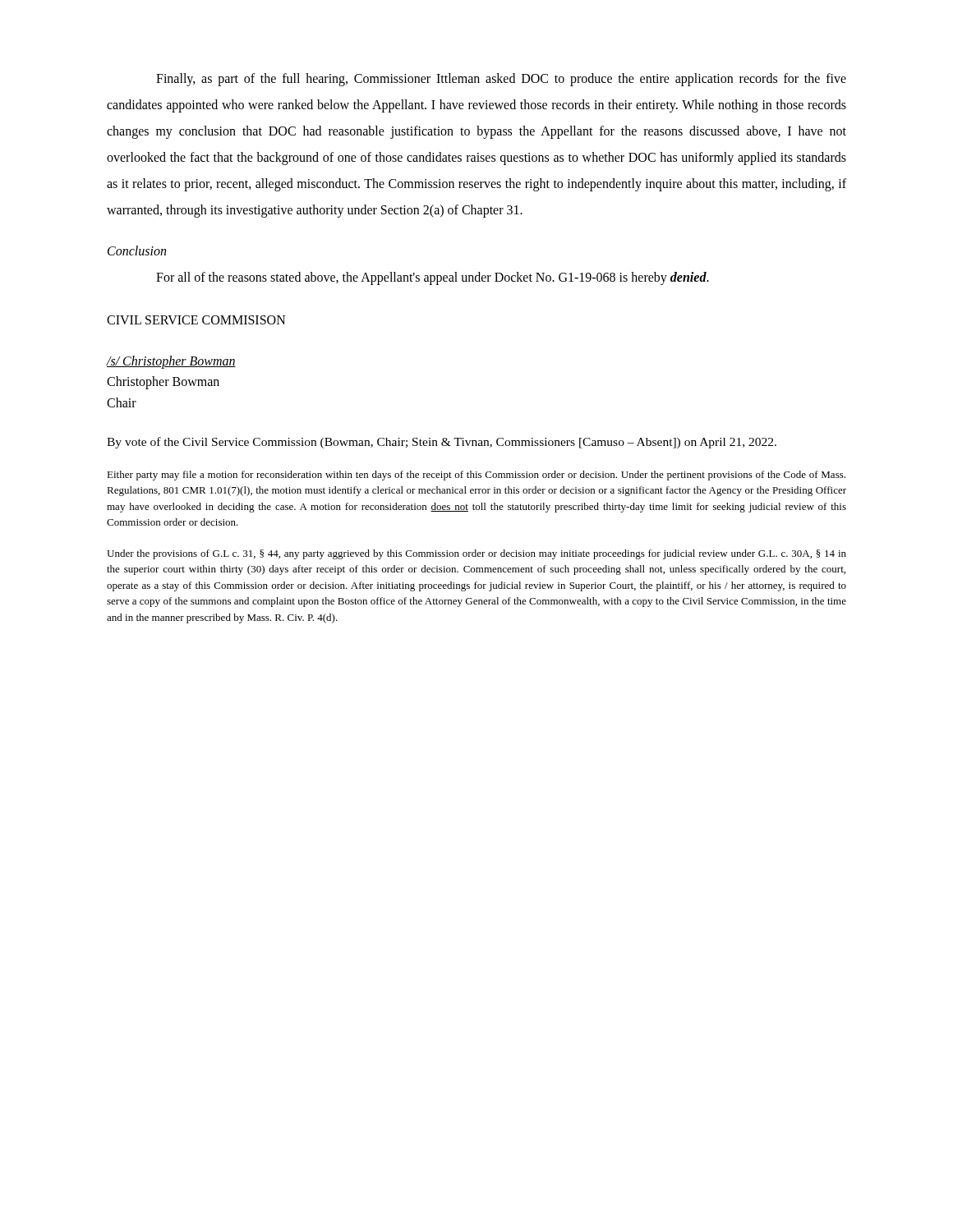The image size is (953, 1232).
Task: Click on the region starting "For all of the"
Action: [x=476, y=278]
